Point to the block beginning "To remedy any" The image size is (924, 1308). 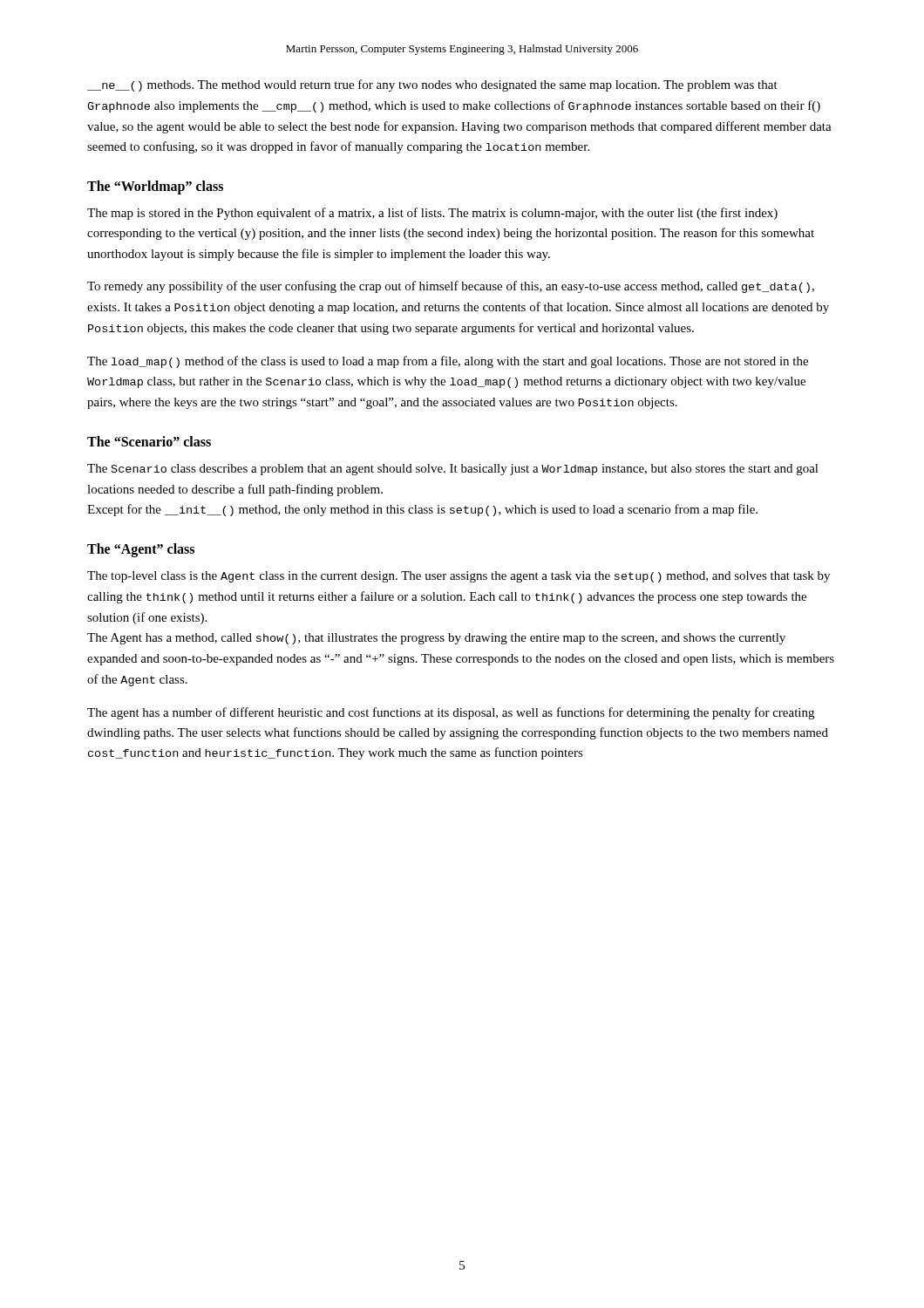tap(458, 307)
